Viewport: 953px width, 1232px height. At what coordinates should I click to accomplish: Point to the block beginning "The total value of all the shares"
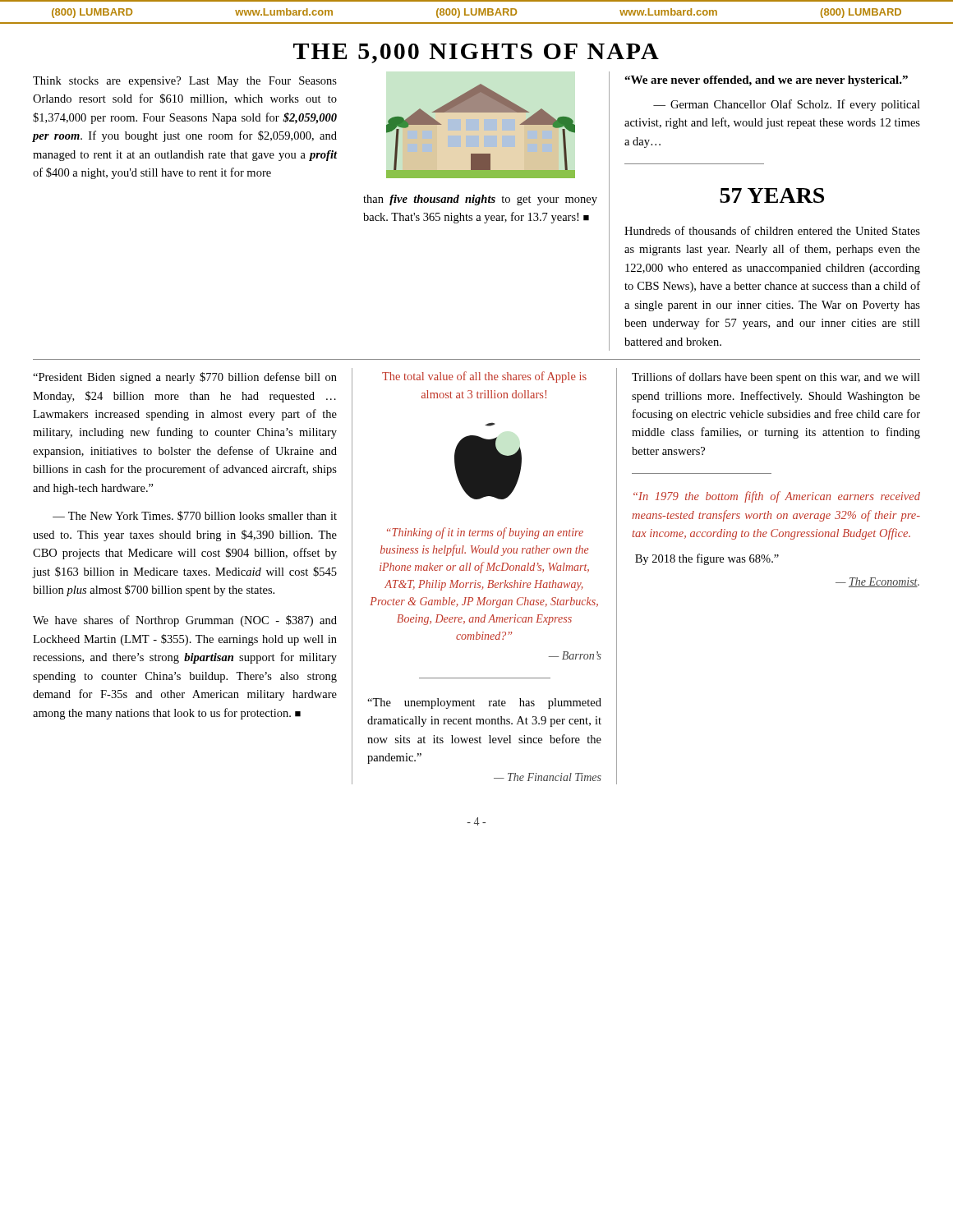(x=484, y=385)
